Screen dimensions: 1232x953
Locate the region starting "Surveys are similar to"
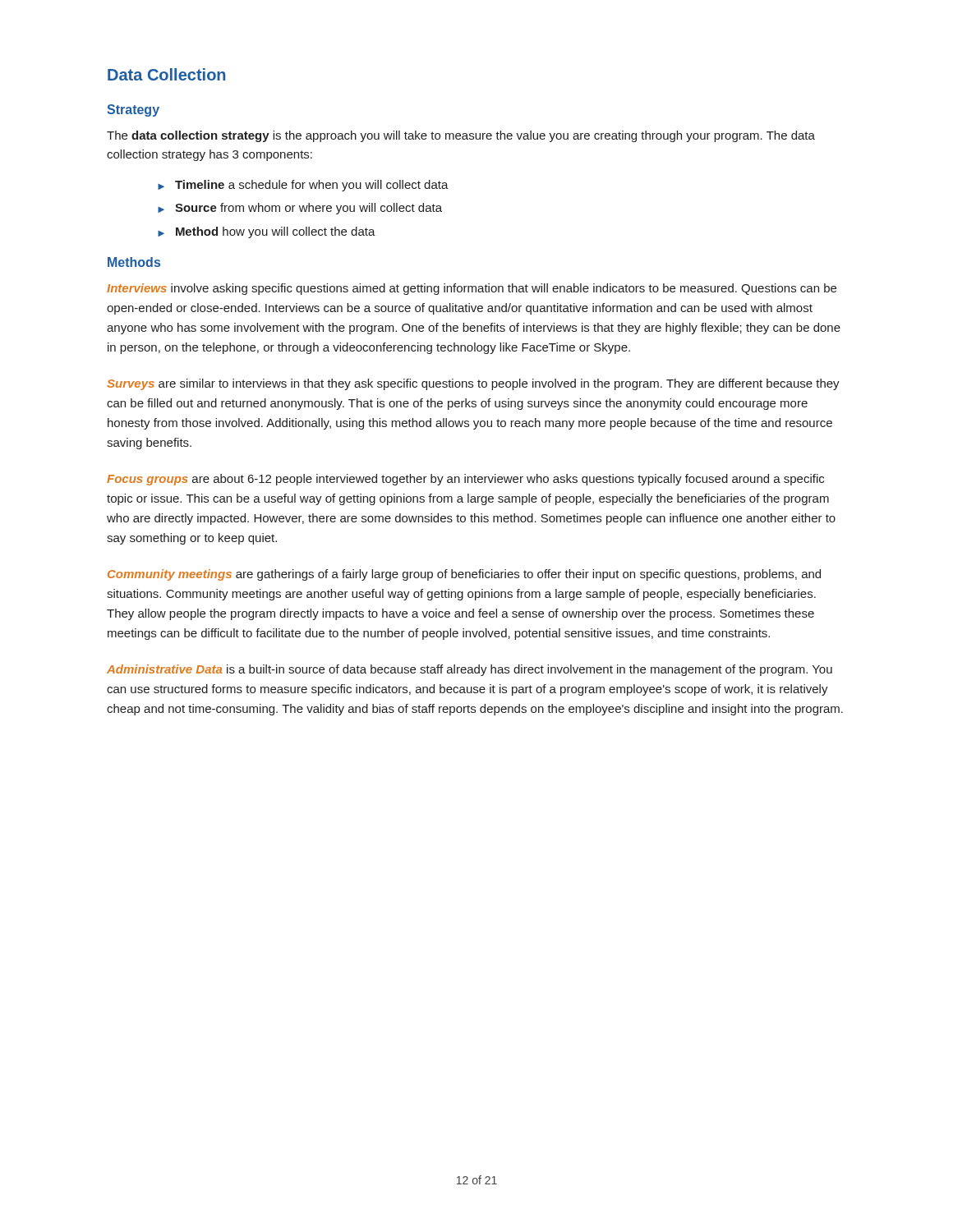click(x=473, y=413)
